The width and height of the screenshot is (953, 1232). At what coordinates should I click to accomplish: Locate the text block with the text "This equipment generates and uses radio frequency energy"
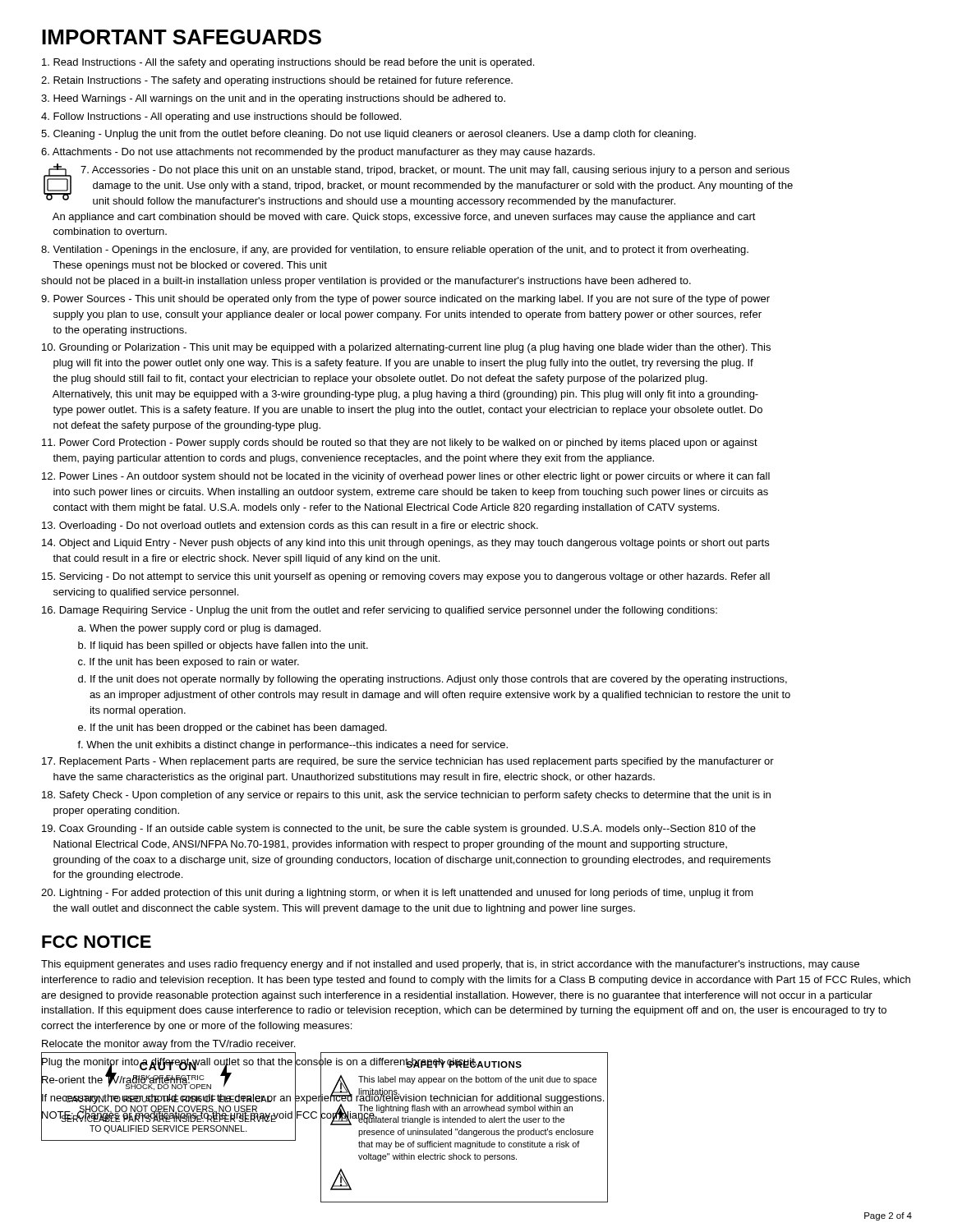[x=476, y=995]
